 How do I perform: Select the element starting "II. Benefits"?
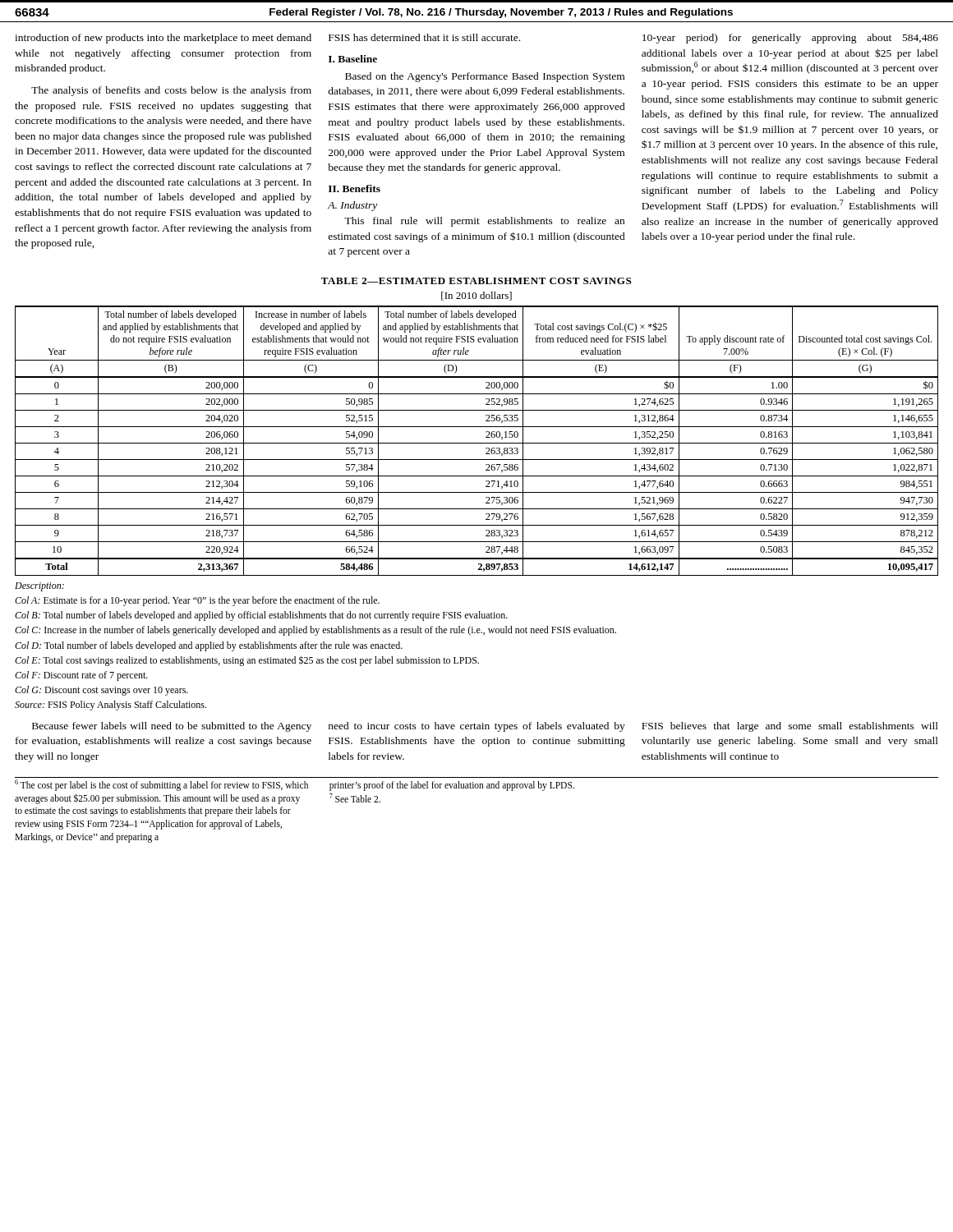point(354,188)
